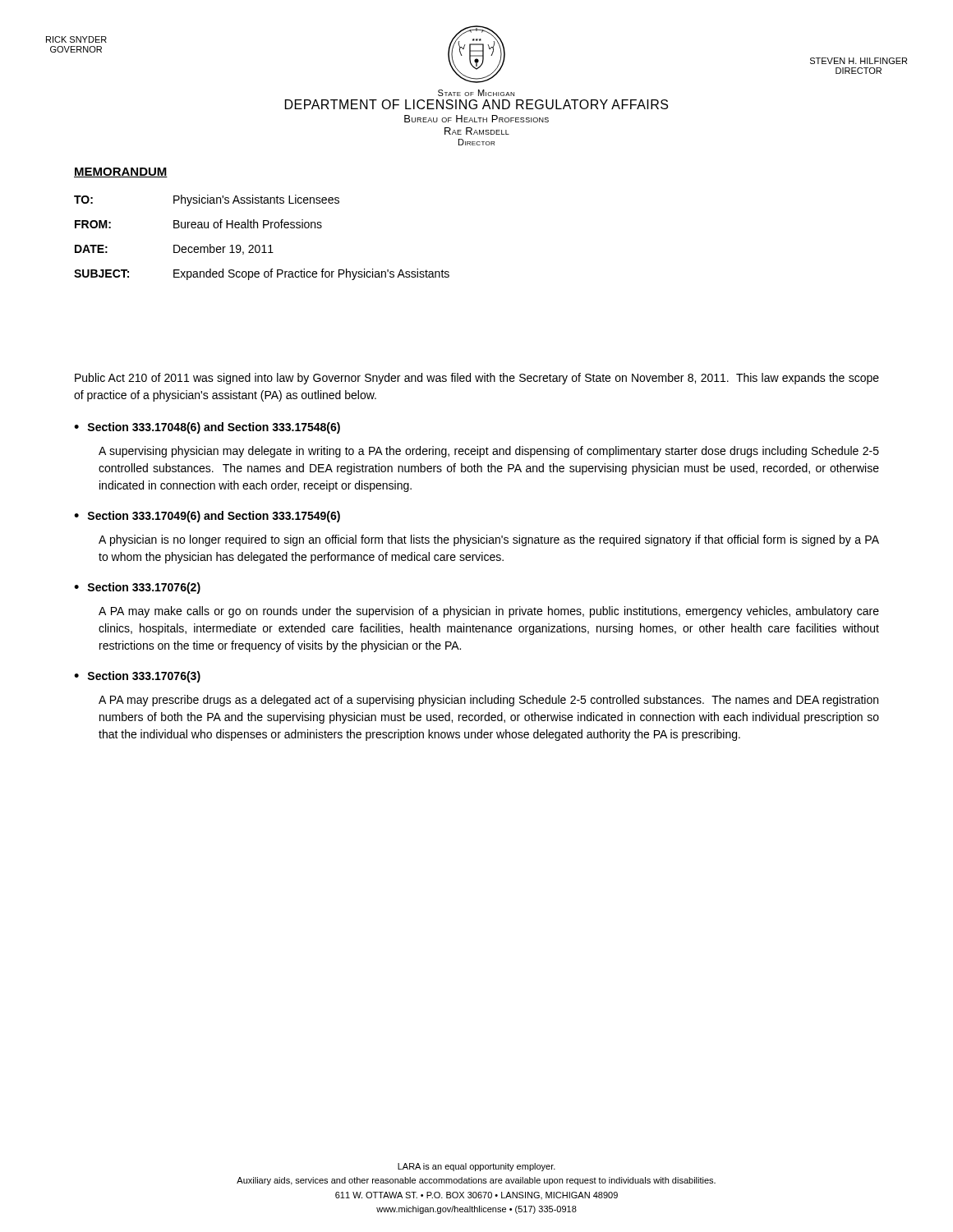Locate the block of text that opens with "• Section 333.17076(2)"
The width and height of the screenshot is (953, 1232).
(476, 618)
